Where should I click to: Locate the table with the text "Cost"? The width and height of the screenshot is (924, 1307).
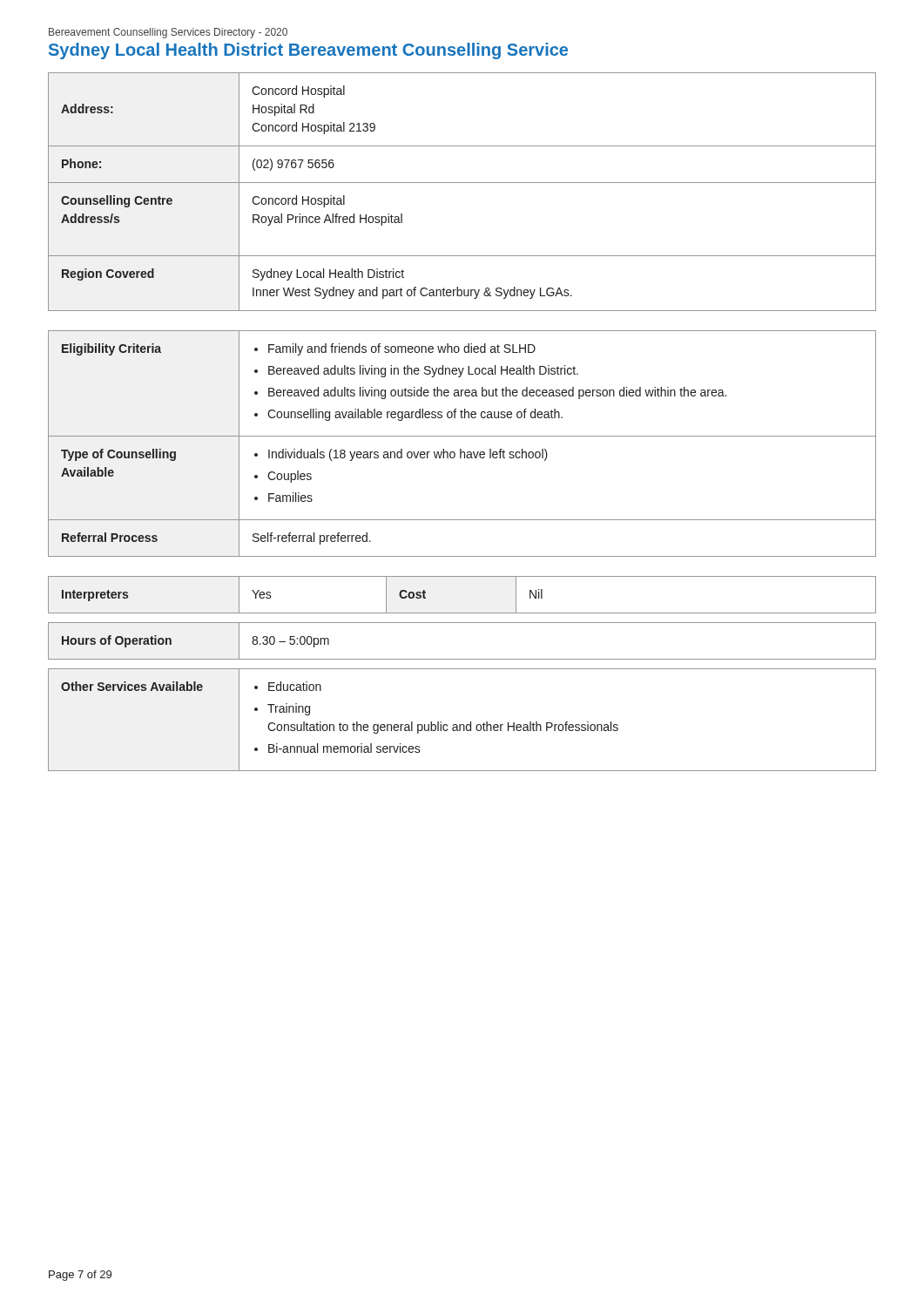tap(462, 595)
